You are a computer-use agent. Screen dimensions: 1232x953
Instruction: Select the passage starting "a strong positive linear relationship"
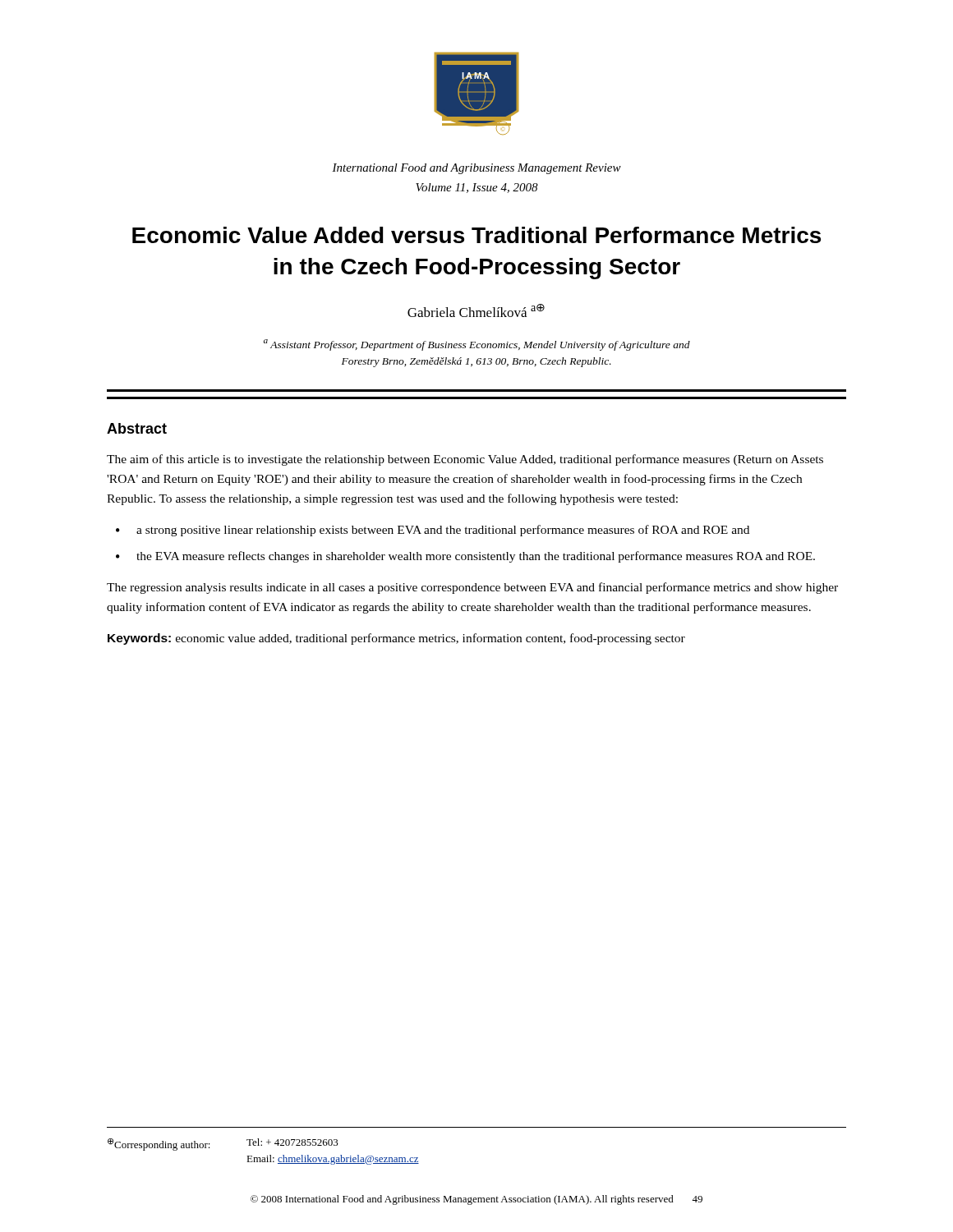click(x=443, y=530)
